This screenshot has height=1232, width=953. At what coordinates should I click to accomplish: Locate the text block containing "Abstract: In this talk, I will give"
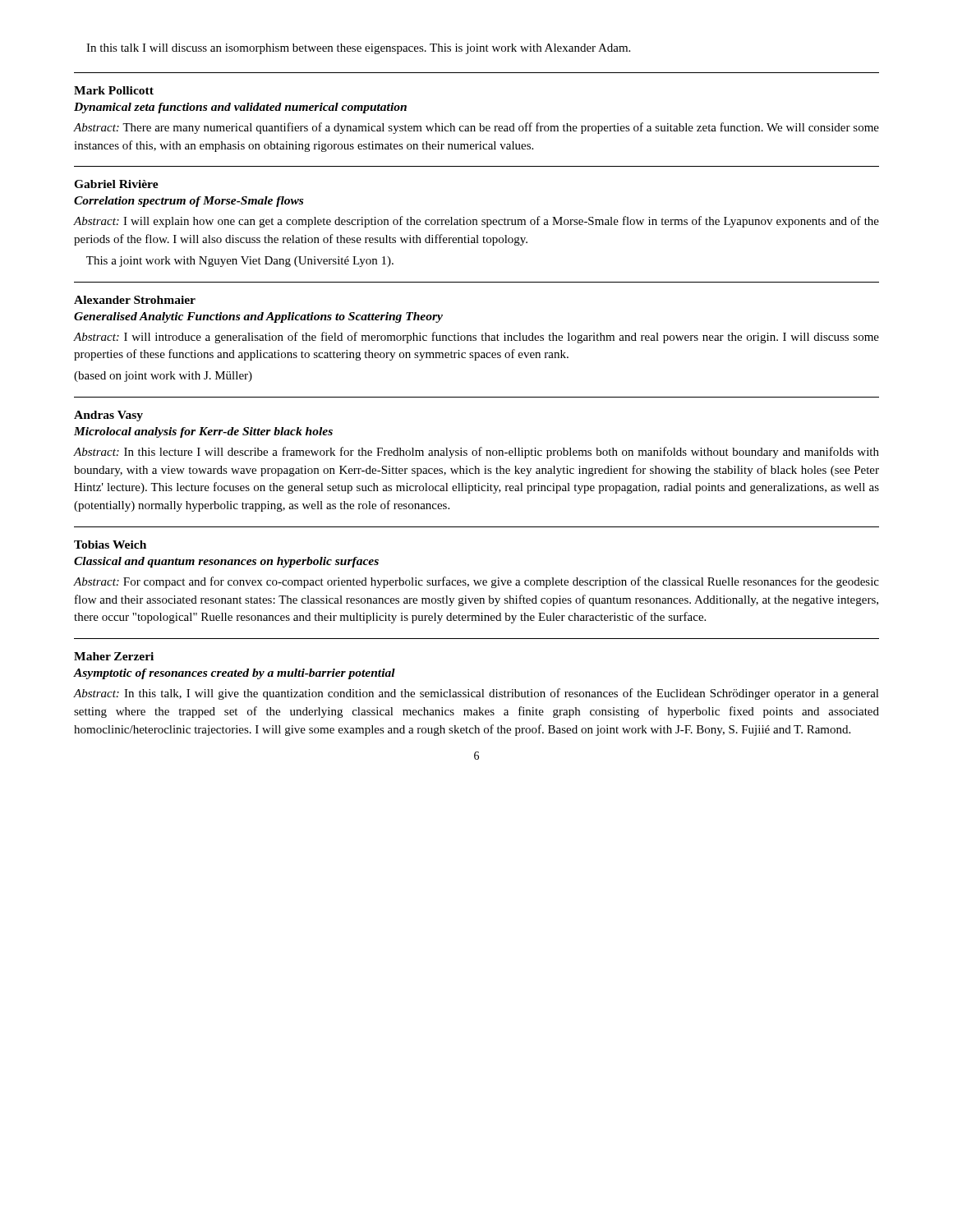pyautogui.click(x=476, y=712)
